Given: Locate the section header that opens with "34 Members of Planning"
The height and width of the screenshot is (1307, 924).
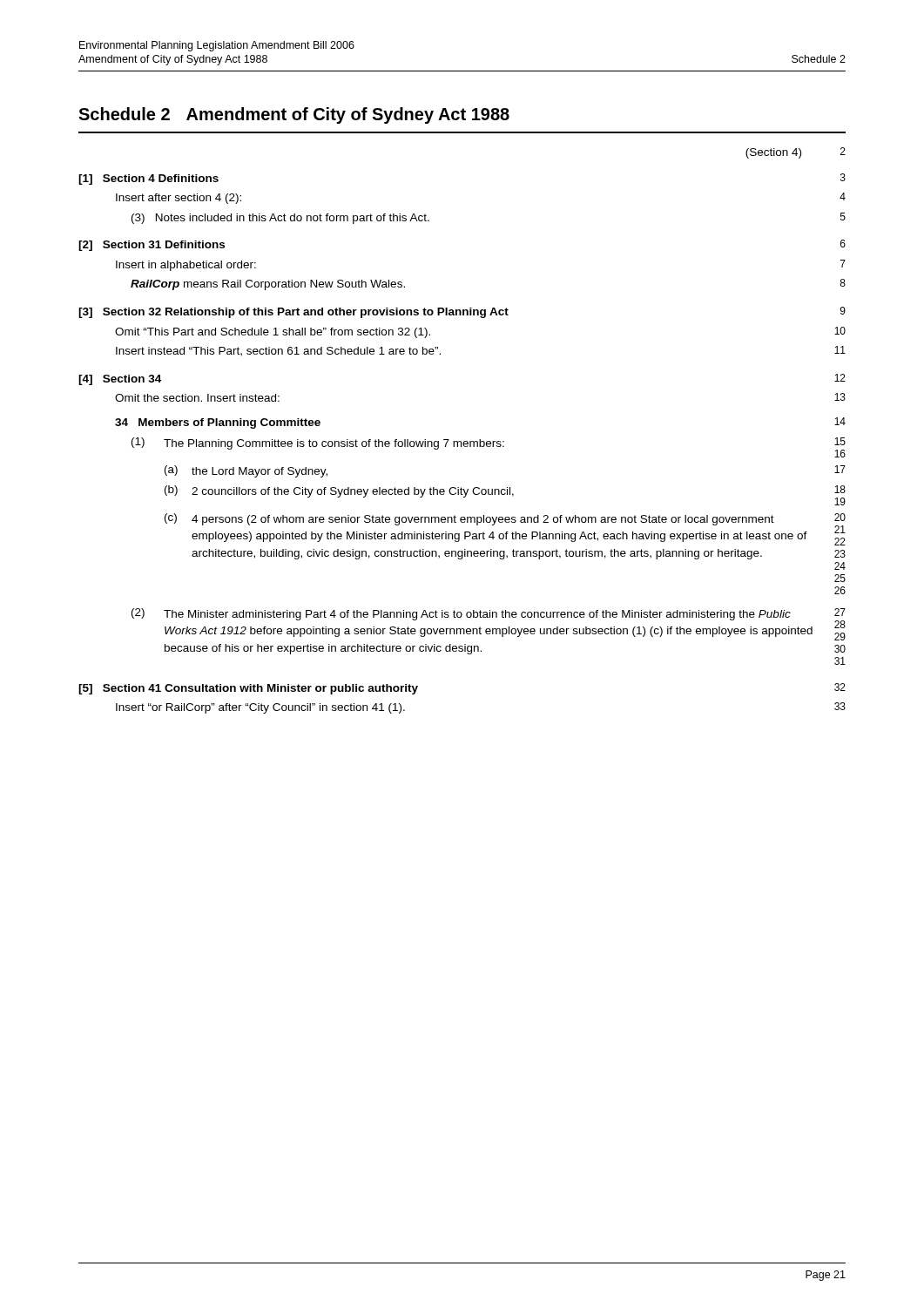Looking at the screenshot, I should click(x=218, y=422).
